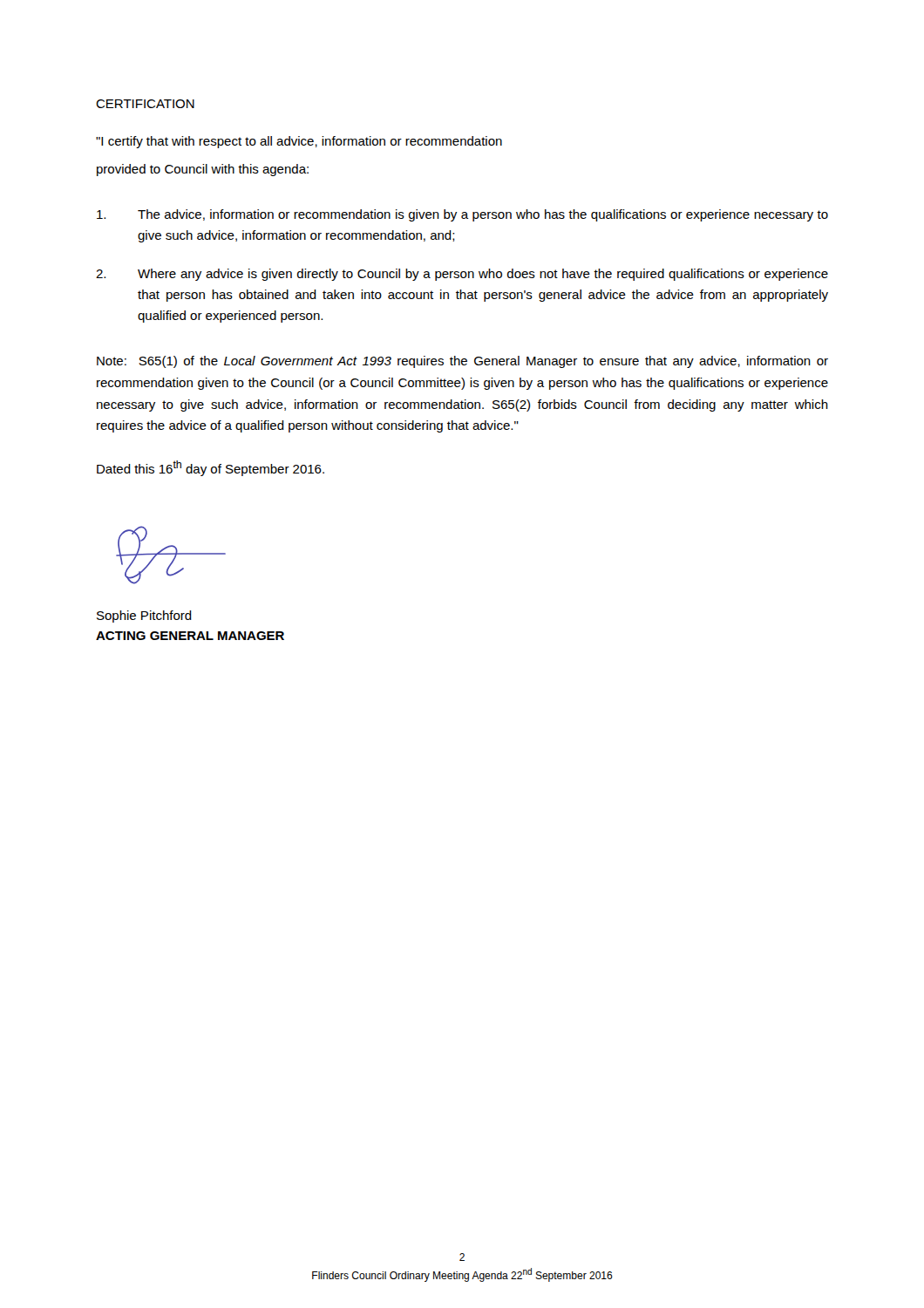924x1308 pixels.
Task: Select the region starting ""I certify that with respect to all advice,"
Action: 299,141
